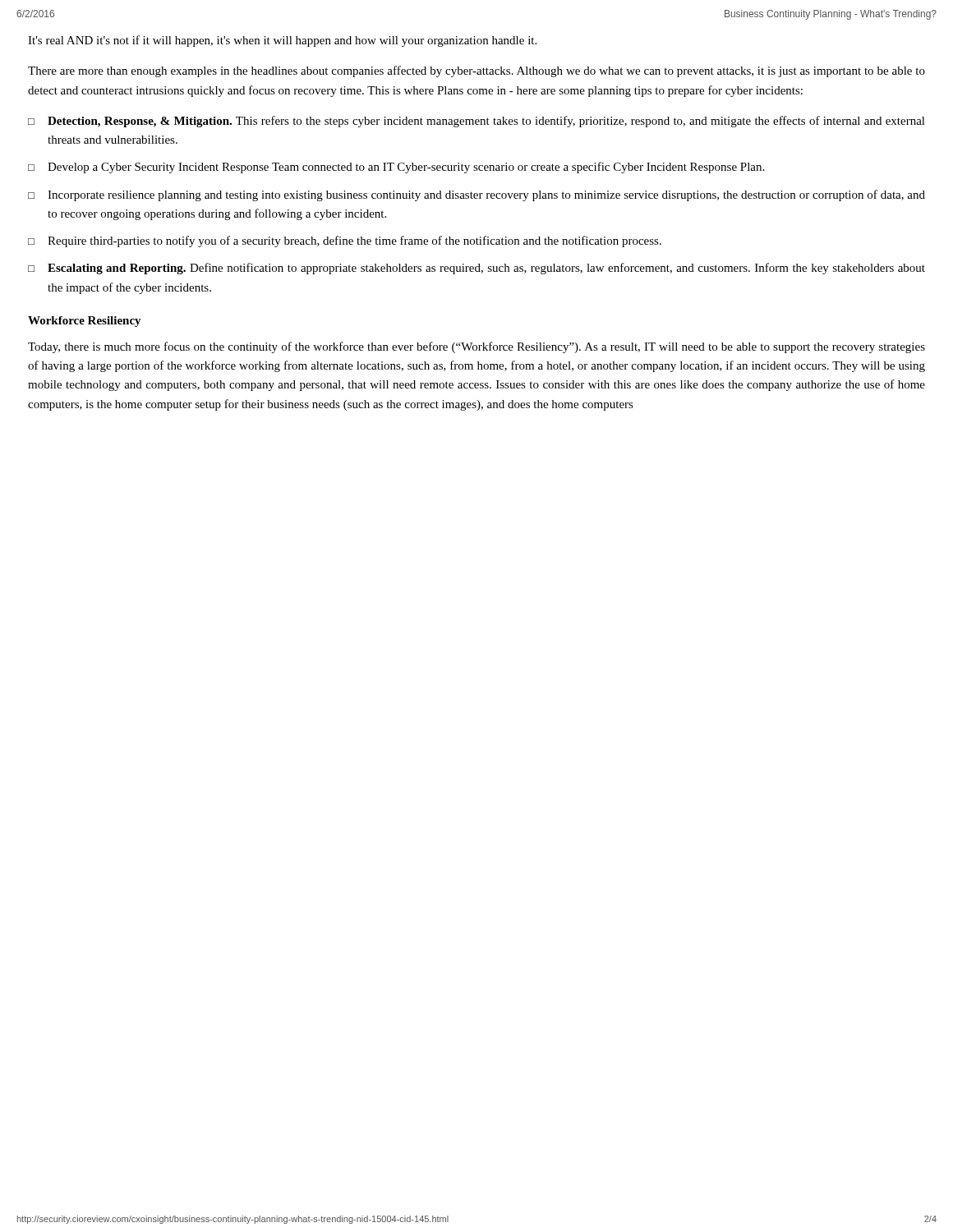This screenshot has width=953, height=1232.
Task: Locate the text starting "□ Develop a Cyber Security Incident Response"
Action: point(476,167)
